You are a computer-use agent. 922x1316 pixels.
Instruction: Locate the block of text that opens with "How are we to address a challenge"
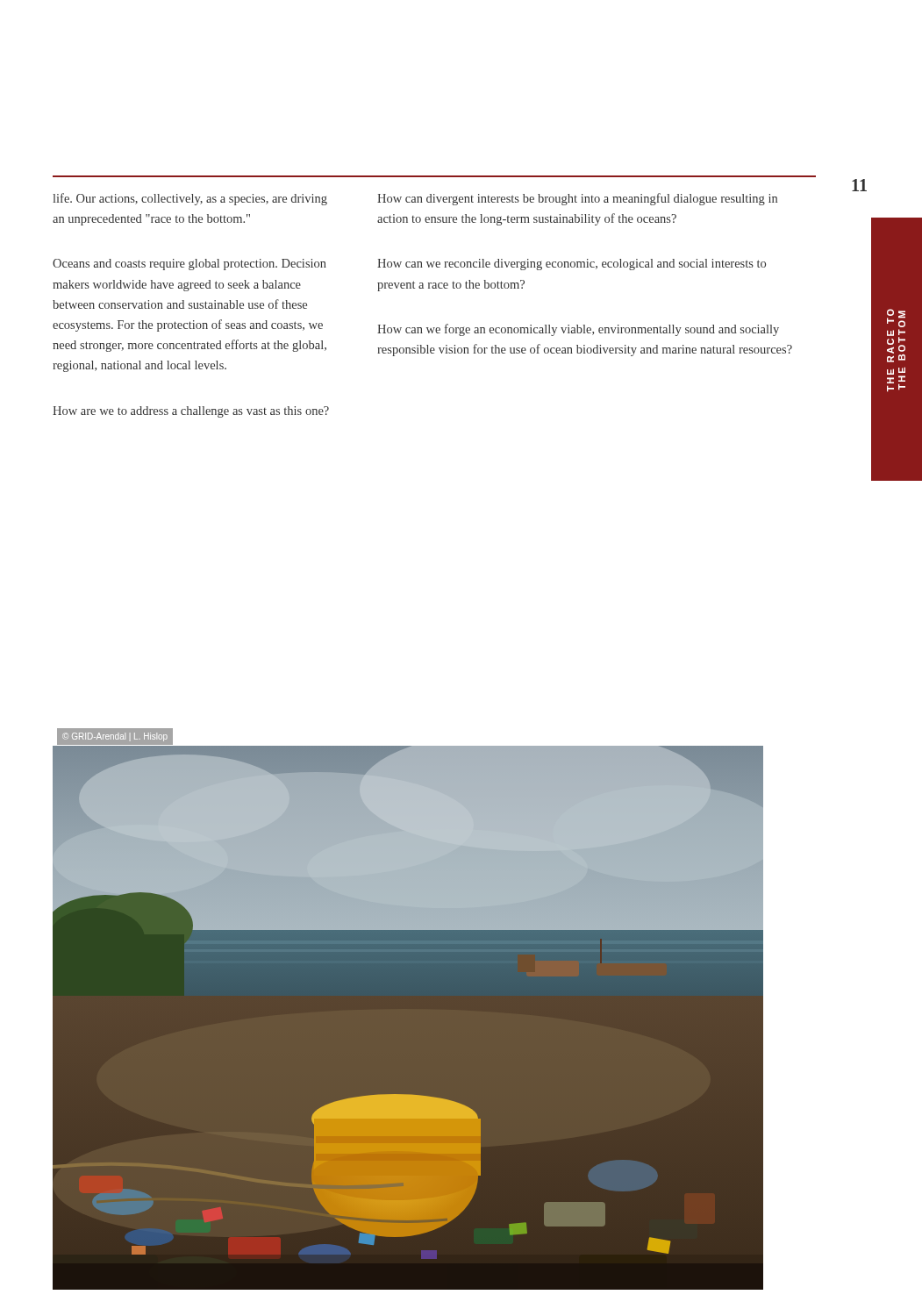(191, 410)
